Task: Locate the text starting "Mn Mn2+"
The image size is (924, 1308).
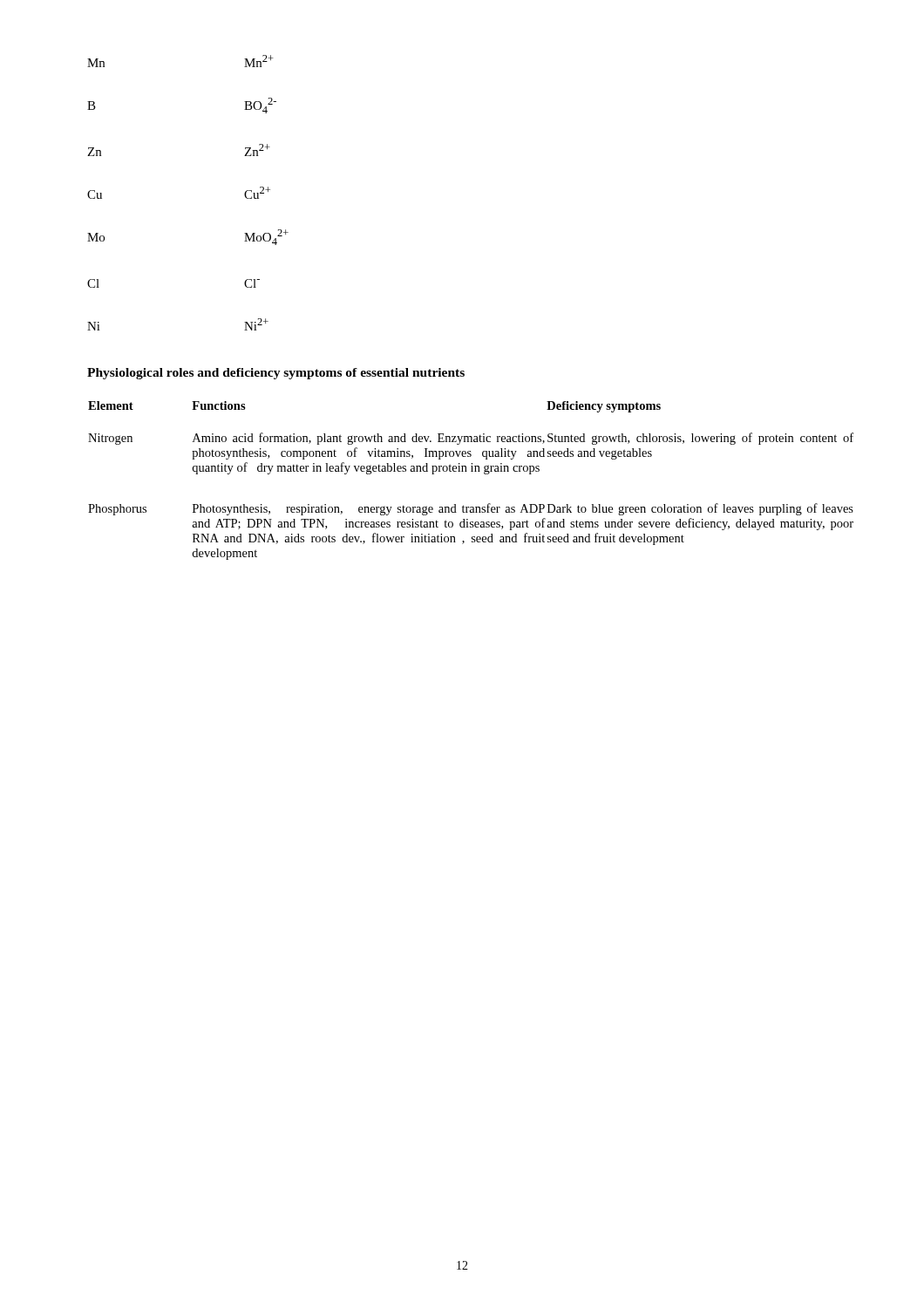Action: tap(95, 61)
